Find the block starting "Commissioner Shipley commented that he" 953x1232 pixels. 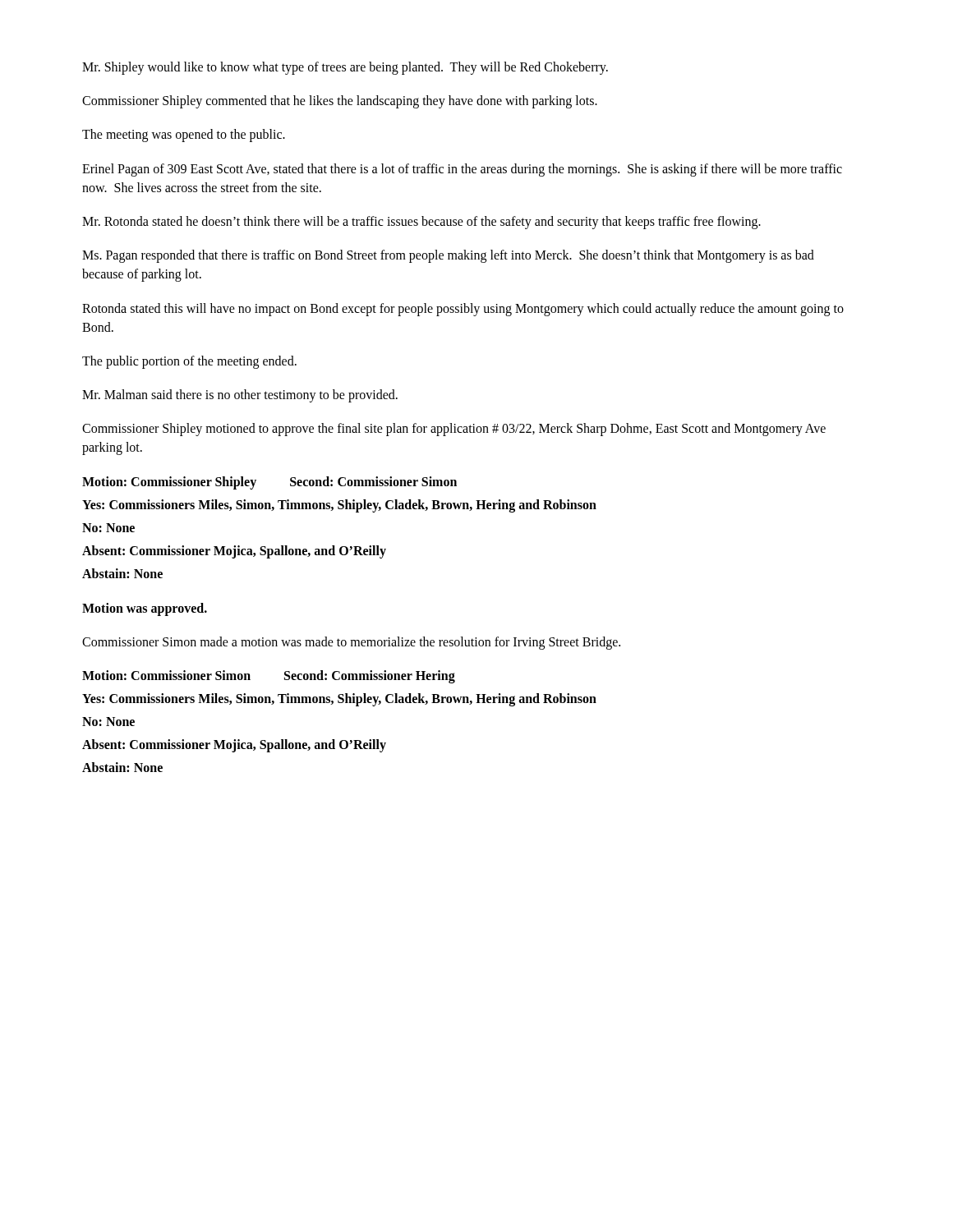pos(340,101)
